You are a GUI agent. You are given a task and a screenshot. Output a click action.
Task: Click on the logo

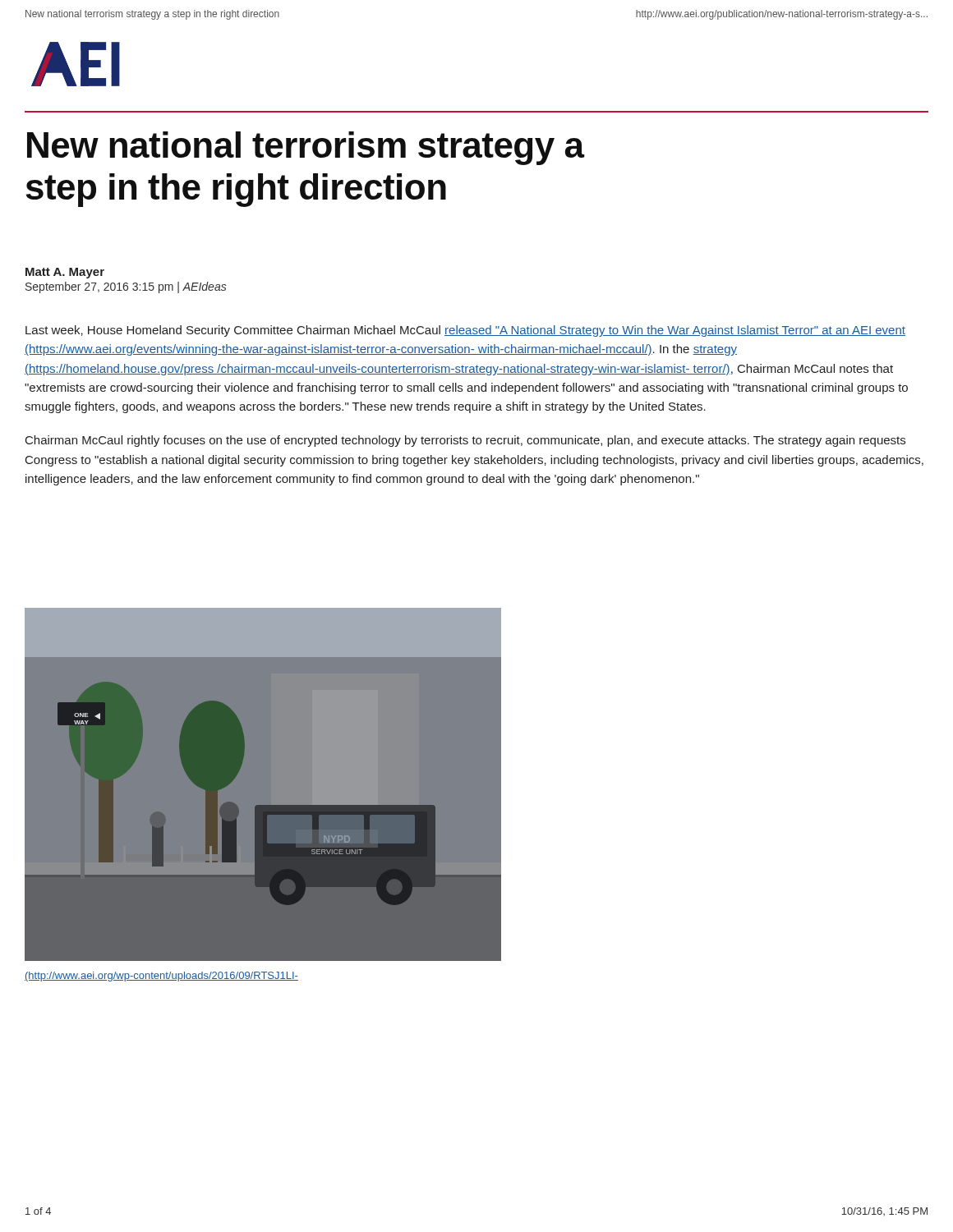78,65
